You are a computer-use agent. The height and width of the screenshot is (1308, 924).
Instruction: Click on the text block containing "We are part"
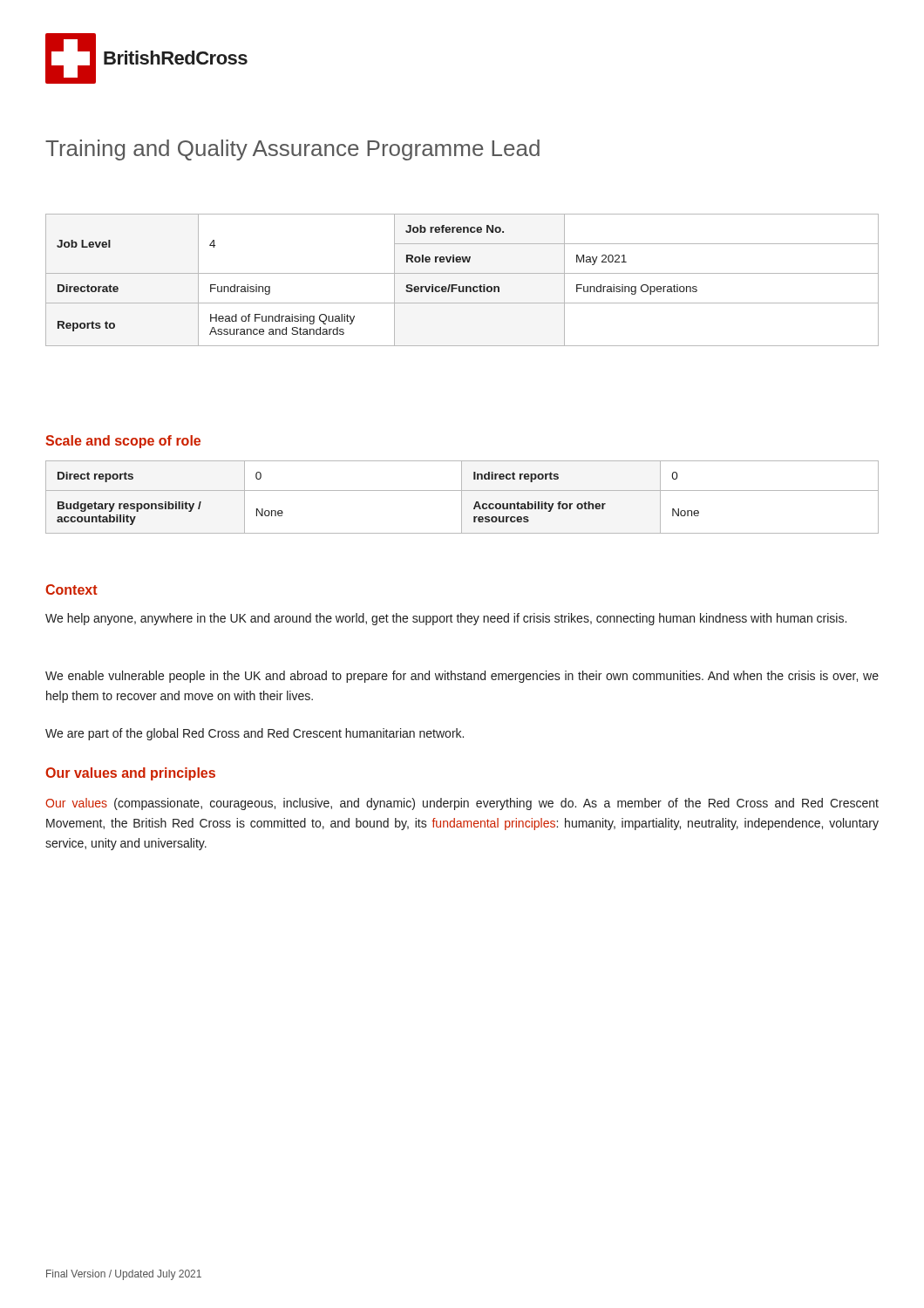pyautogui.click(x=255, y=733)
